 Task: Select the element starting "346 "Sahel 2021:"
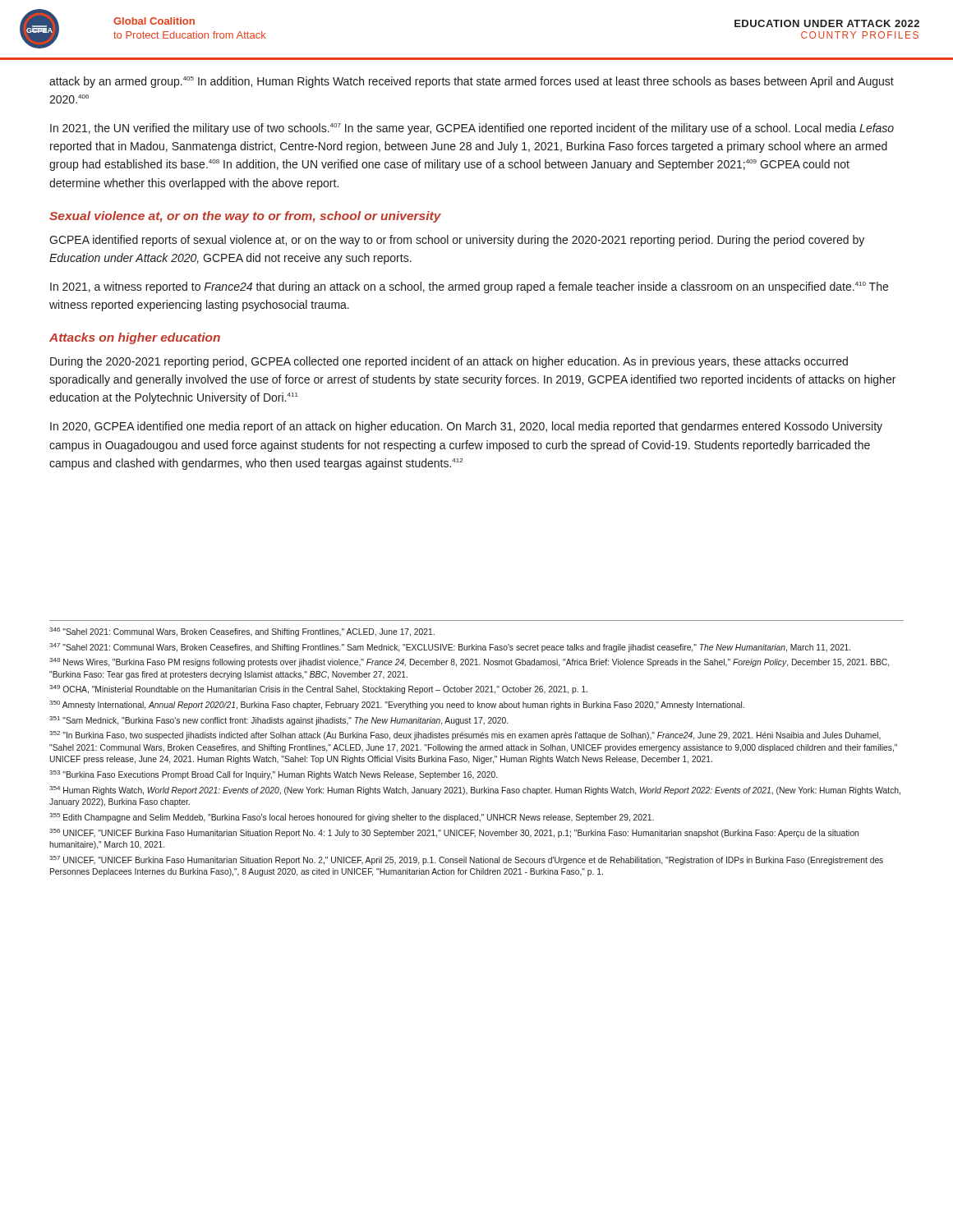tap(242, 632)
